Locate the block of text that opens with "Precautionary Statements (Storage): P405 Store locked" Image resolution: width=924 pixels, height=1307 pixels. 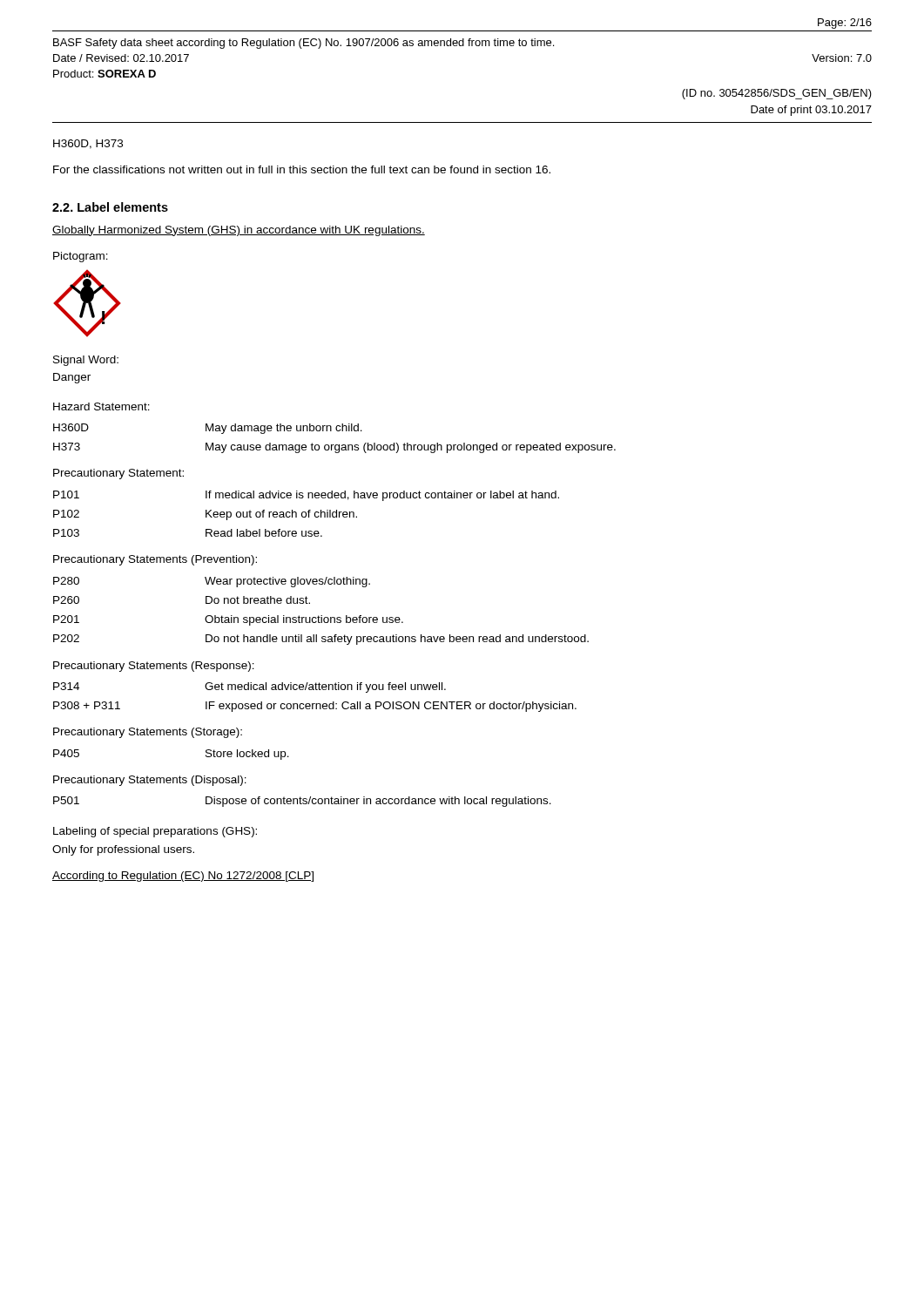pos(148,733)
